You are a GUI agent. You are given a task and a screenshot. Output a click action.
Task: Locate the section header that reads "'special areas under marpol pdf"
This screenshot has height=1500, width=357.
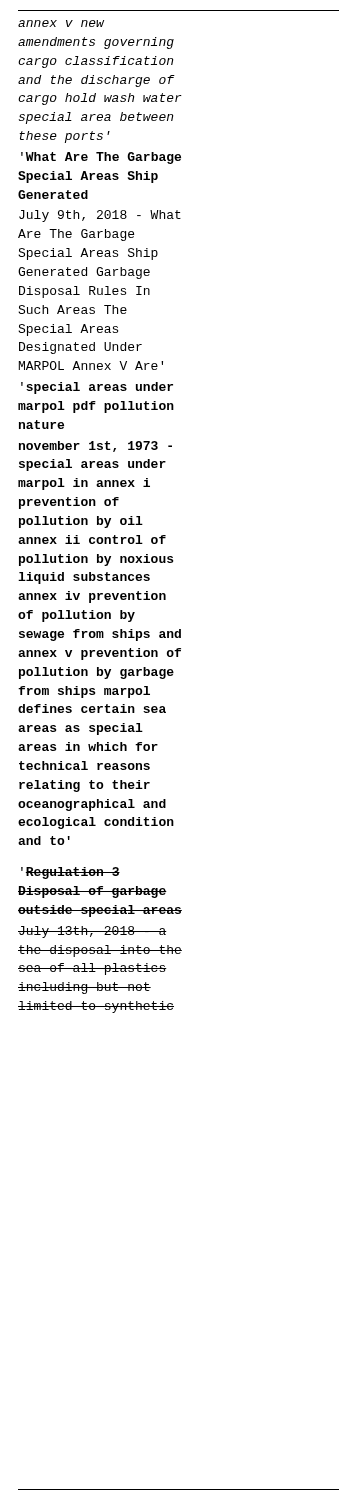pyautogui.click(x=96, y=406)
